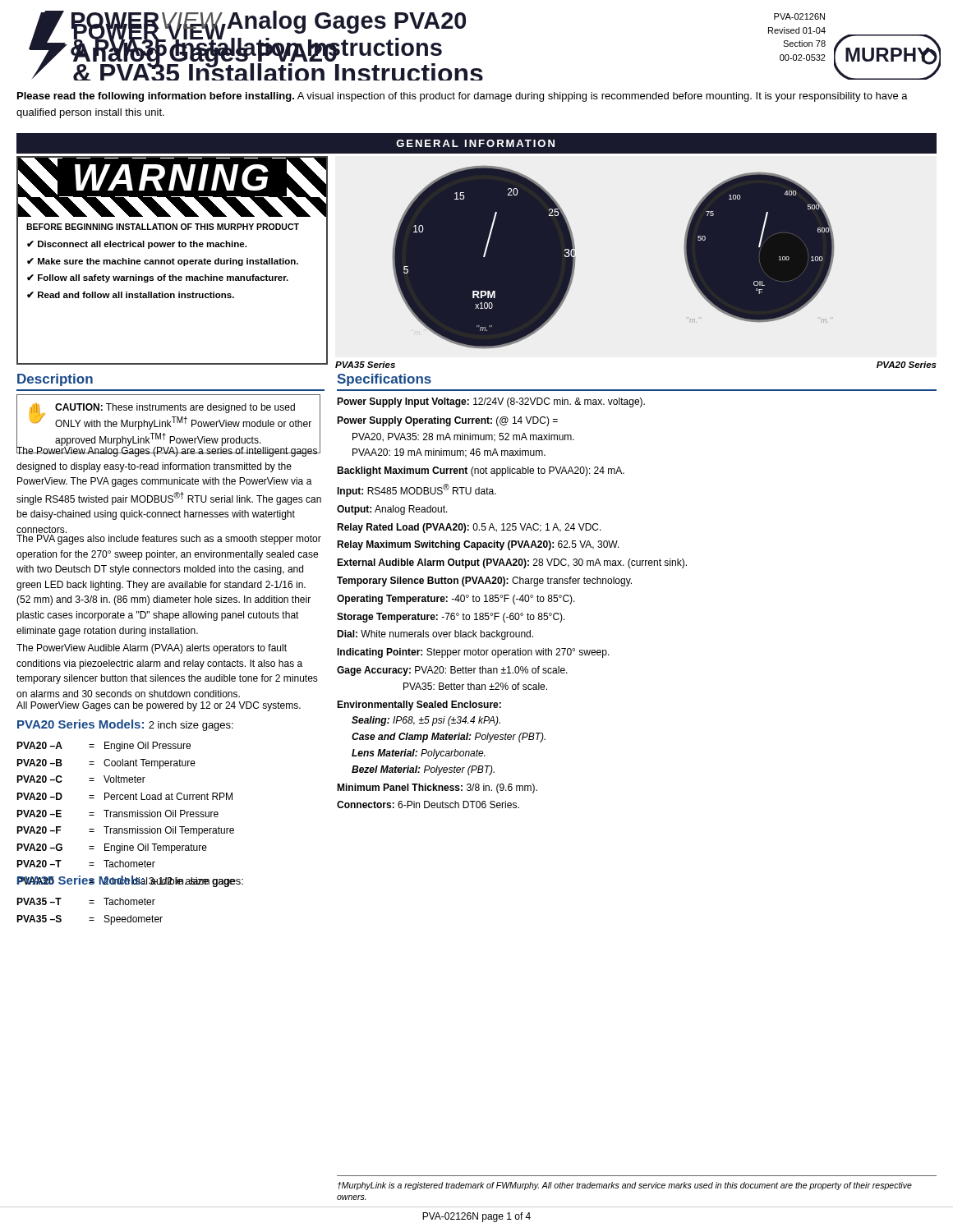Locate the text "PVA35 Series"
This screenshot has width=953, height=1232.
pos(365,365)
